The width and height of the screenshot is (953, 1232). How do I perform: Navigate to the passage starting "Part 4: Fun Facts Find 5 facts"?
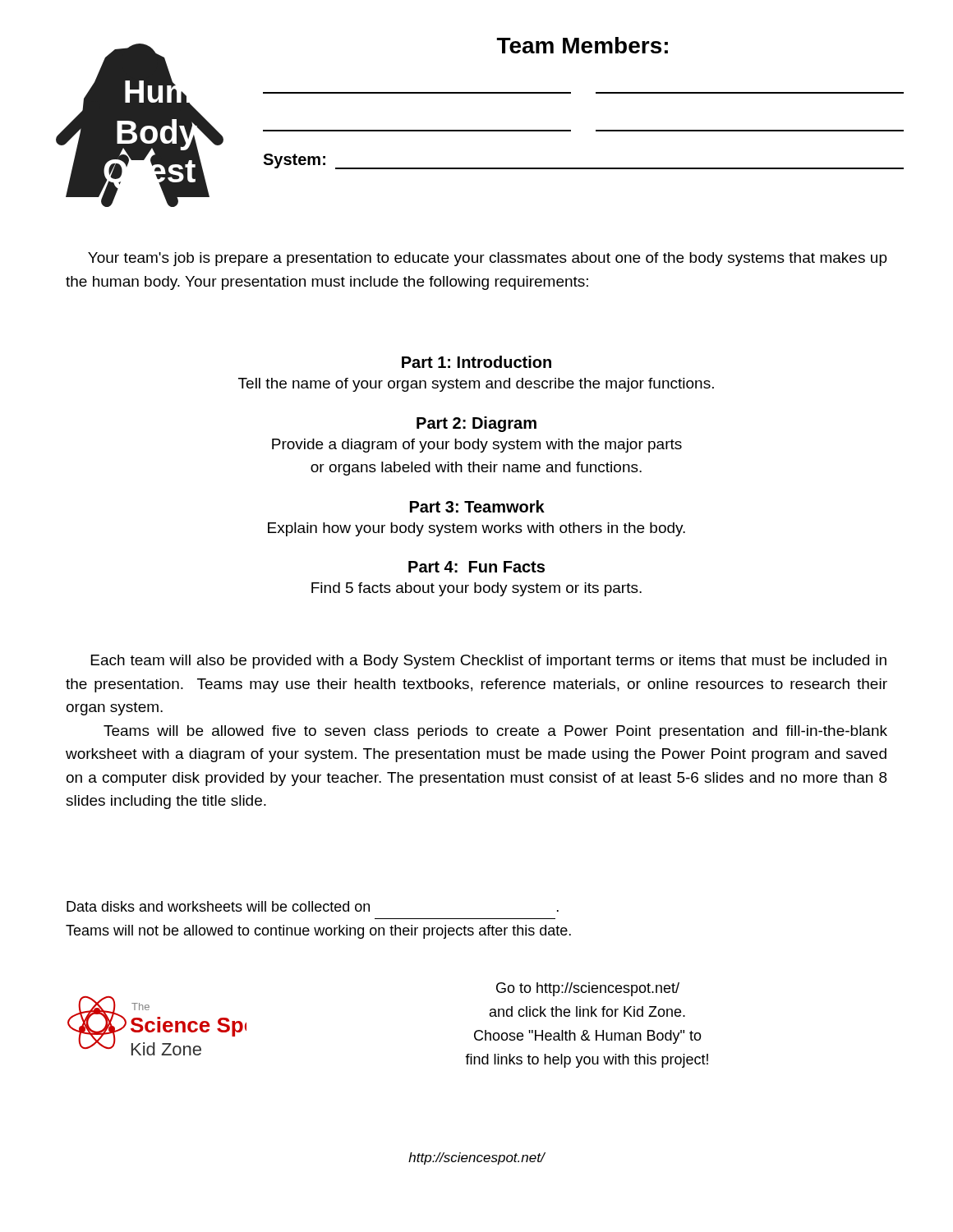476,579
